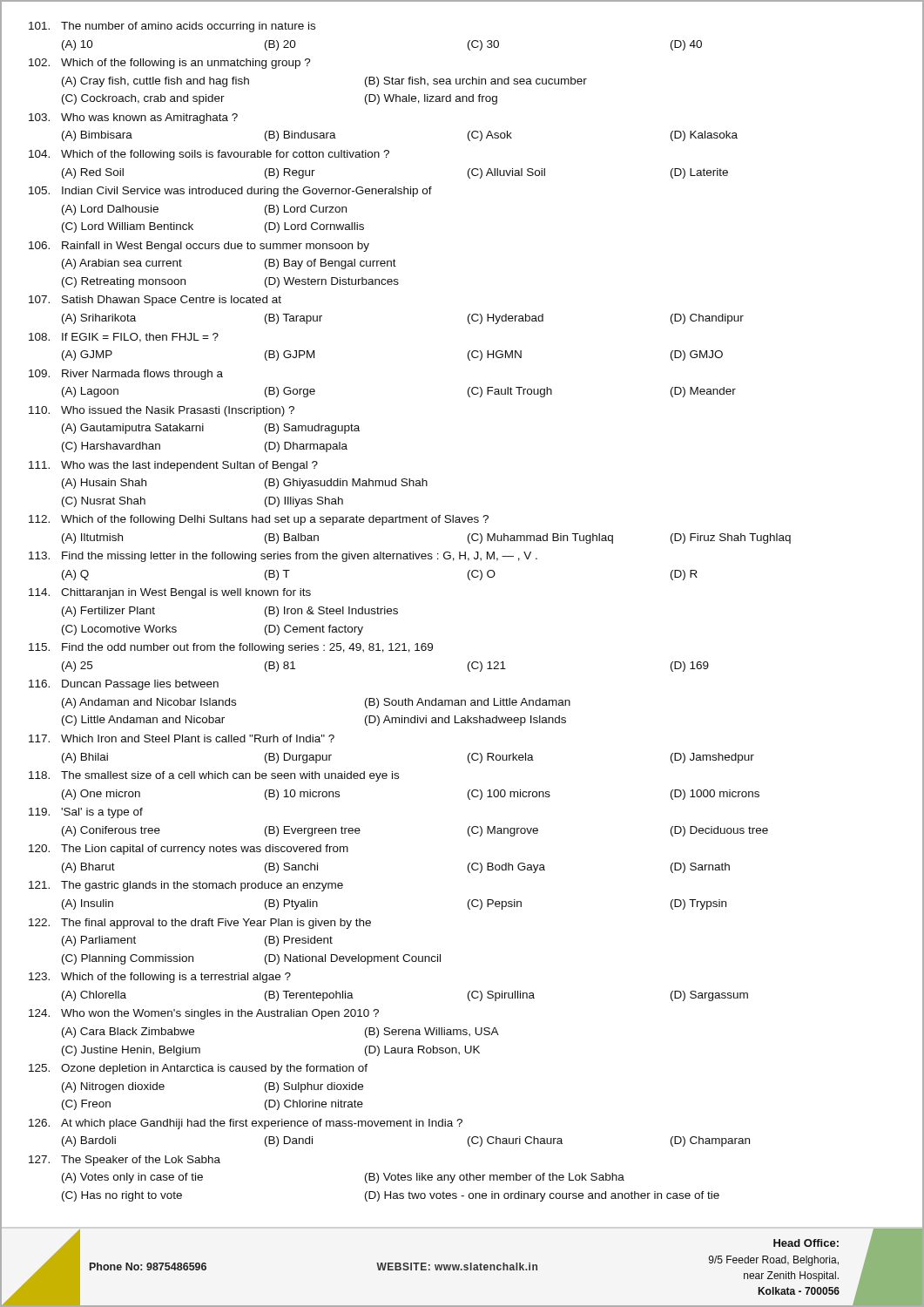
Task: Find the block on this page that starts "110. Who issued the Nasik Prasasti (Inscription) ?"
Action: [162, 411]
